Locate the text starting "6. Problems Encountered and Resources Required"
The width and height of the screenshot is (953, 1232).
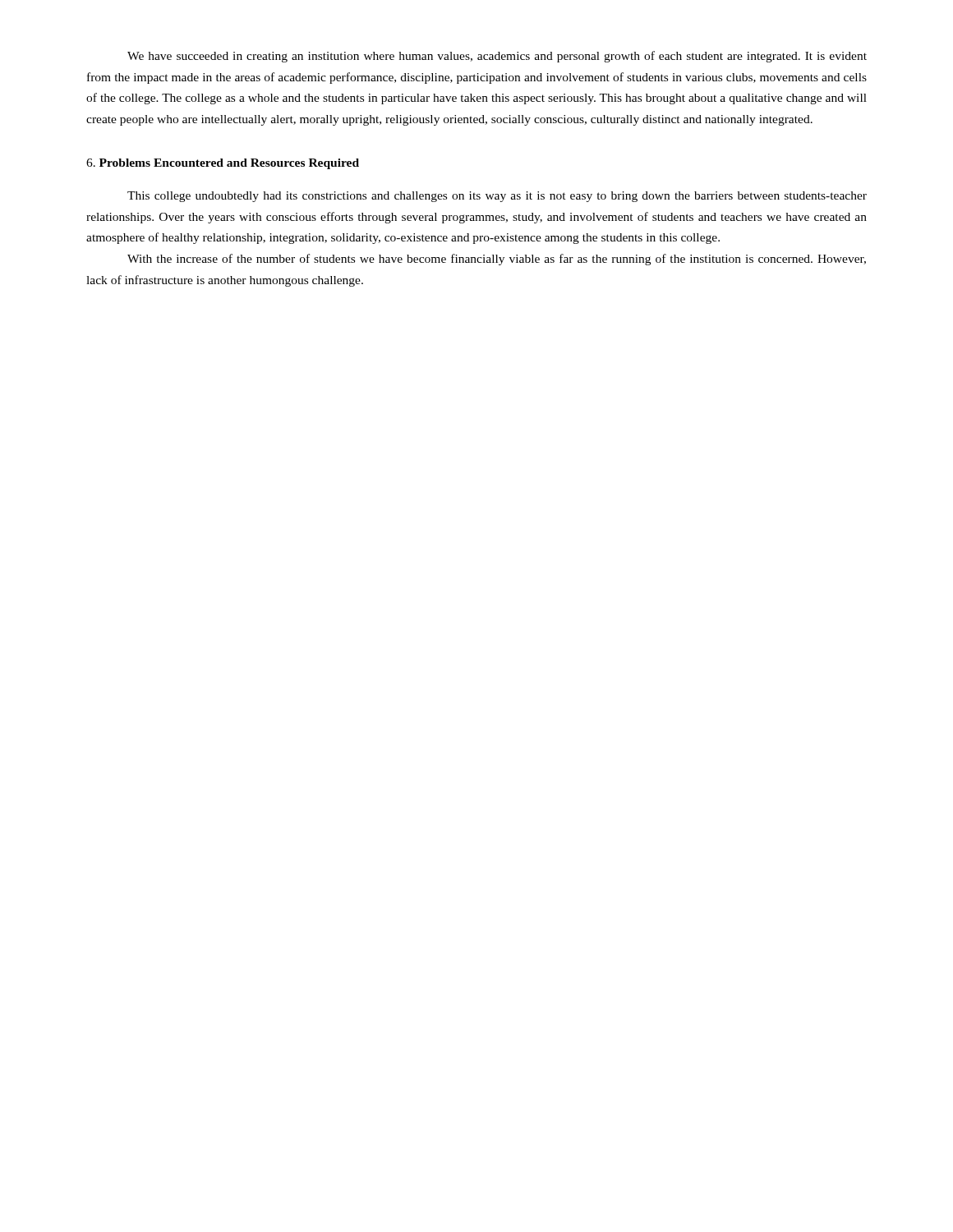[x=223, y=162]
